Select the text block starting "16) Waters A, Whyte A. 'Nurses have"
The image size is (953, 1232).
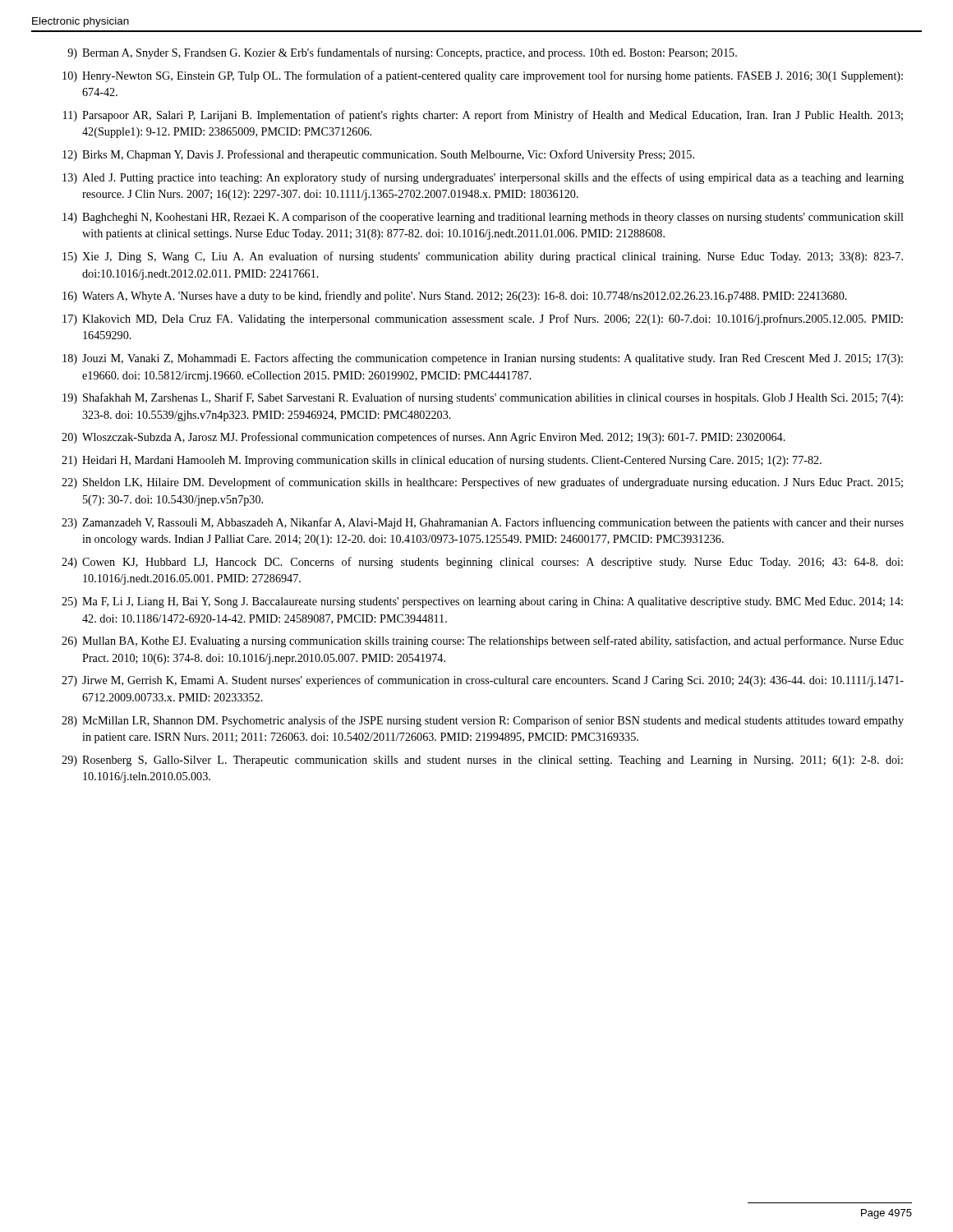476,296
